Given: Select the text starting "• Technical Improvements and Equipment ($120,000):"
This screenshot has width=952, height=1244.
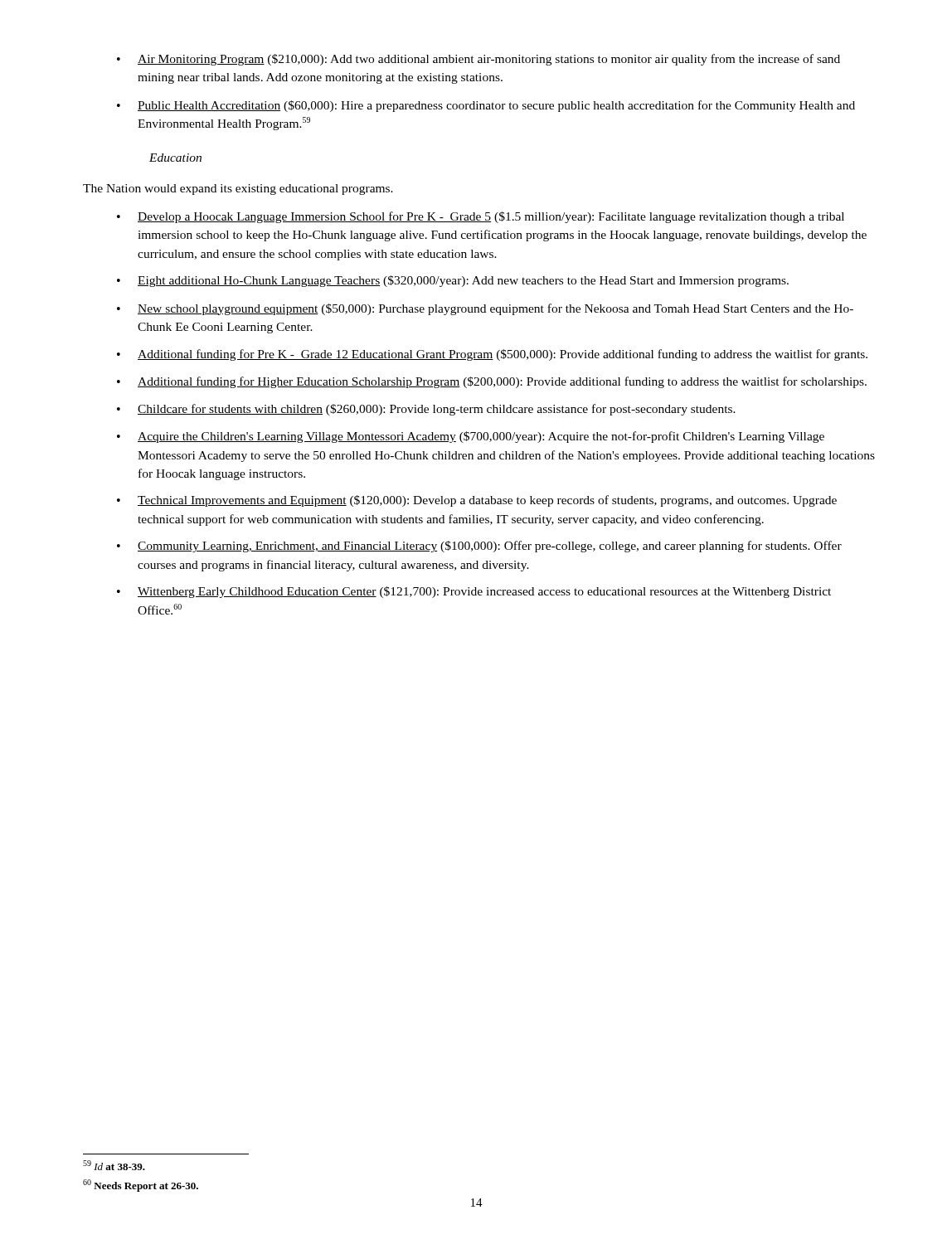Looking at the screenshot, I should [x=497, y=510].
